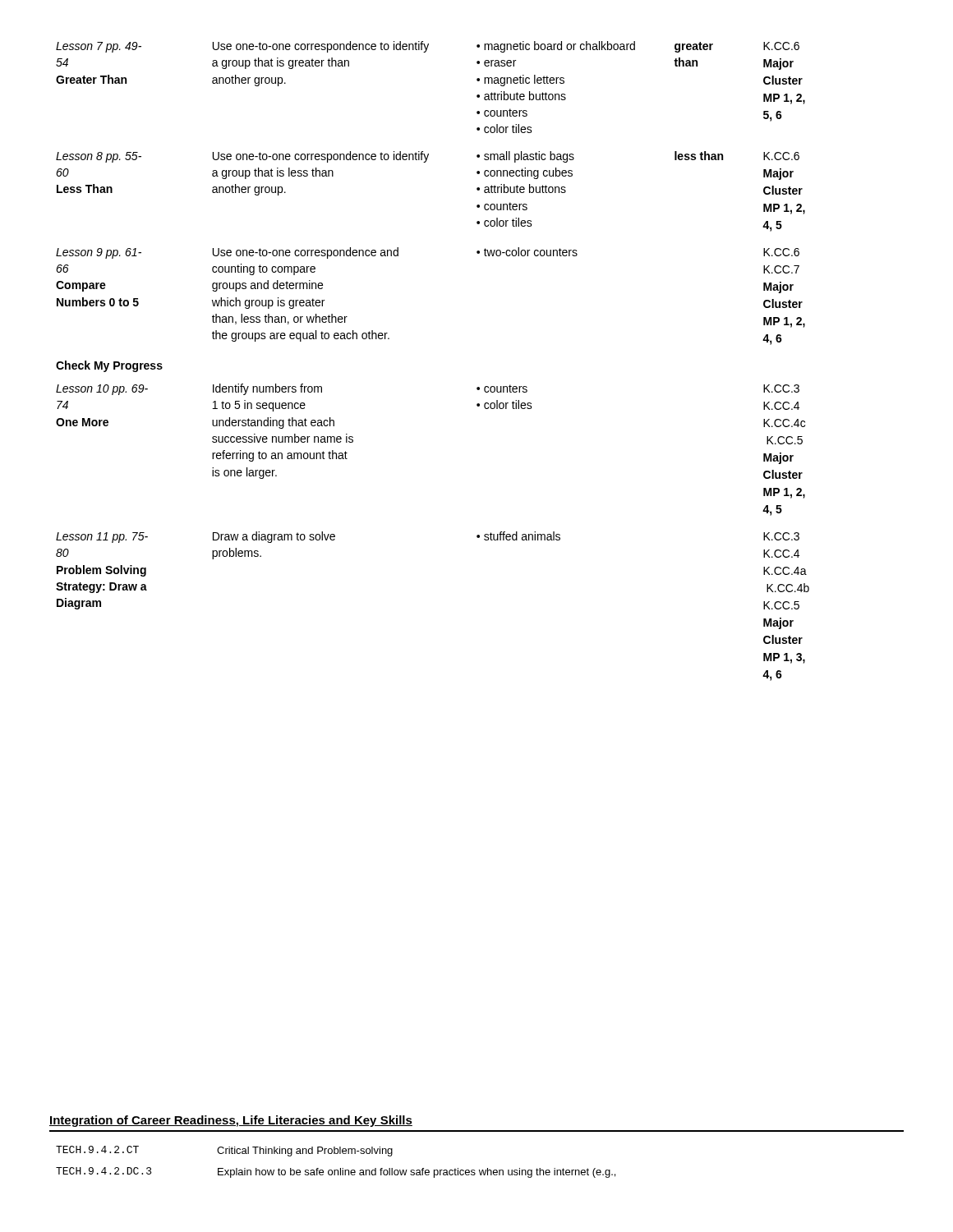Viewport: 953px width, 1232px height.
Task: Click on the table containing "Explain how to"
Action: [476, 1161]
